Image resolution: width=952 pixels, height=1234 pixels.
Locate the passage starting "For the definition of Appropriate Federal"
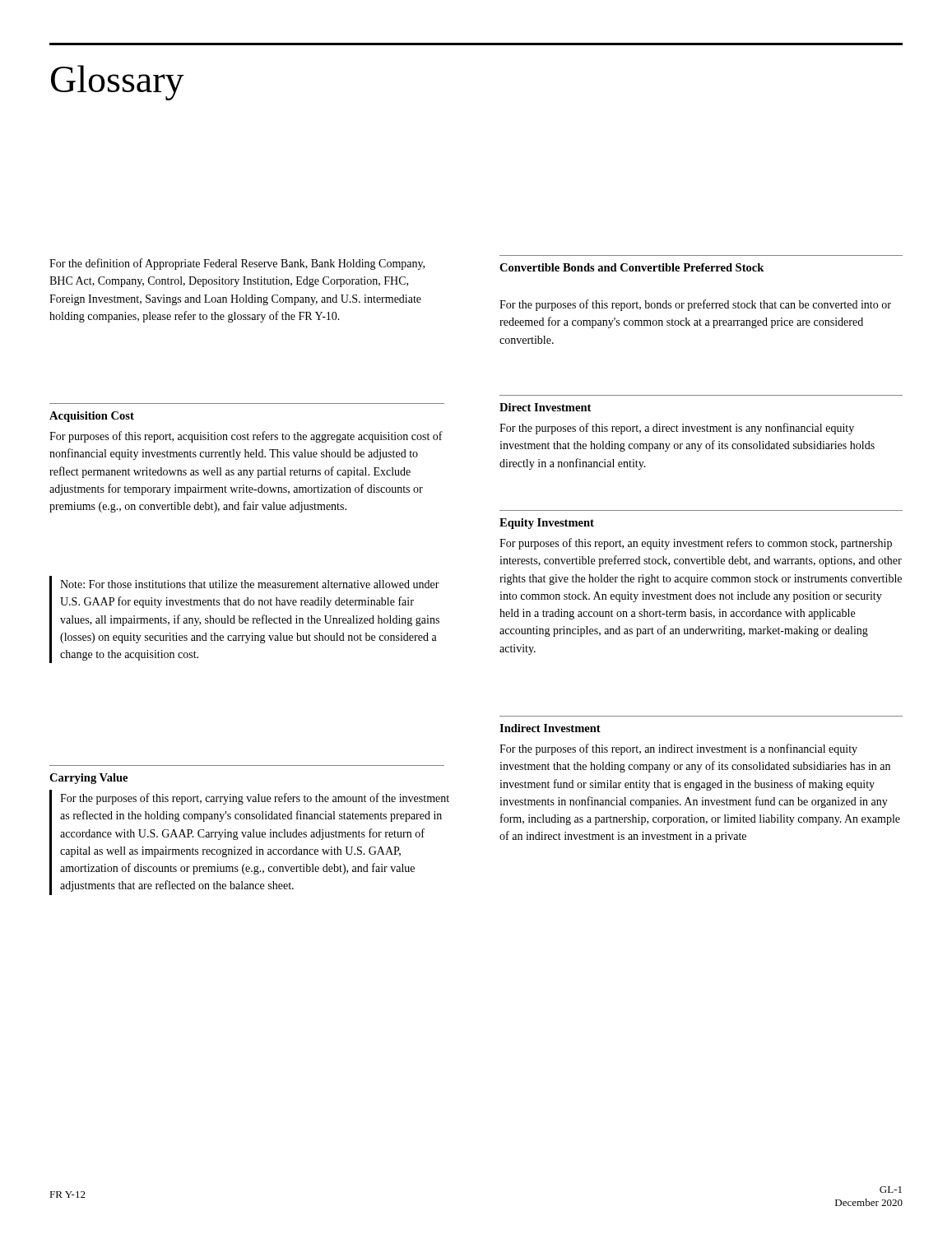(237, 290)
